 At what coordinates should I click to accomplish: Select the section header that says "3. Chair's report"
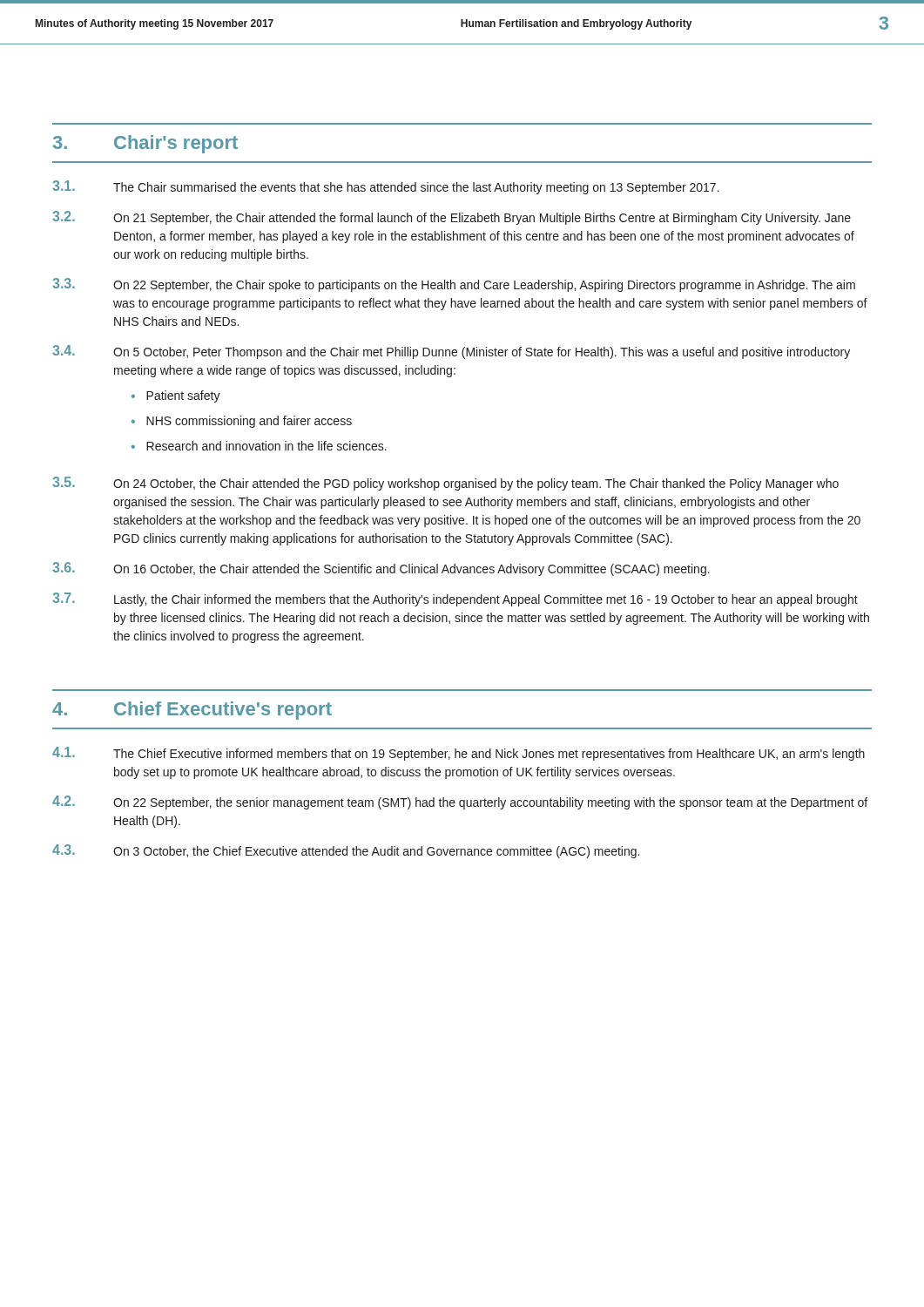(x=145, y=143)
